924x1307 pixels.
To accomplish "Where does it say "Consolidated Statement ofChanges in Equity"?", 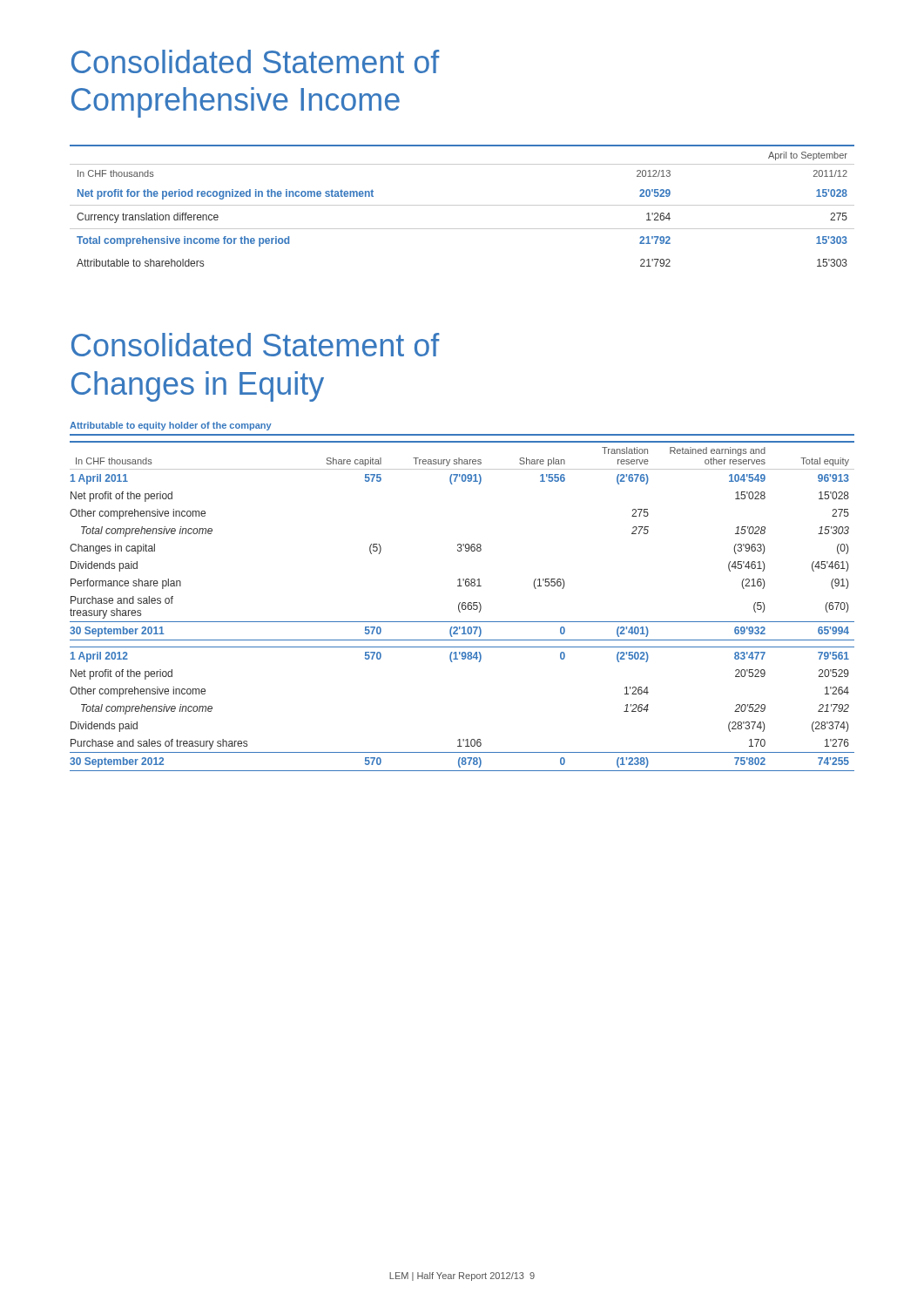I will 254,365.
